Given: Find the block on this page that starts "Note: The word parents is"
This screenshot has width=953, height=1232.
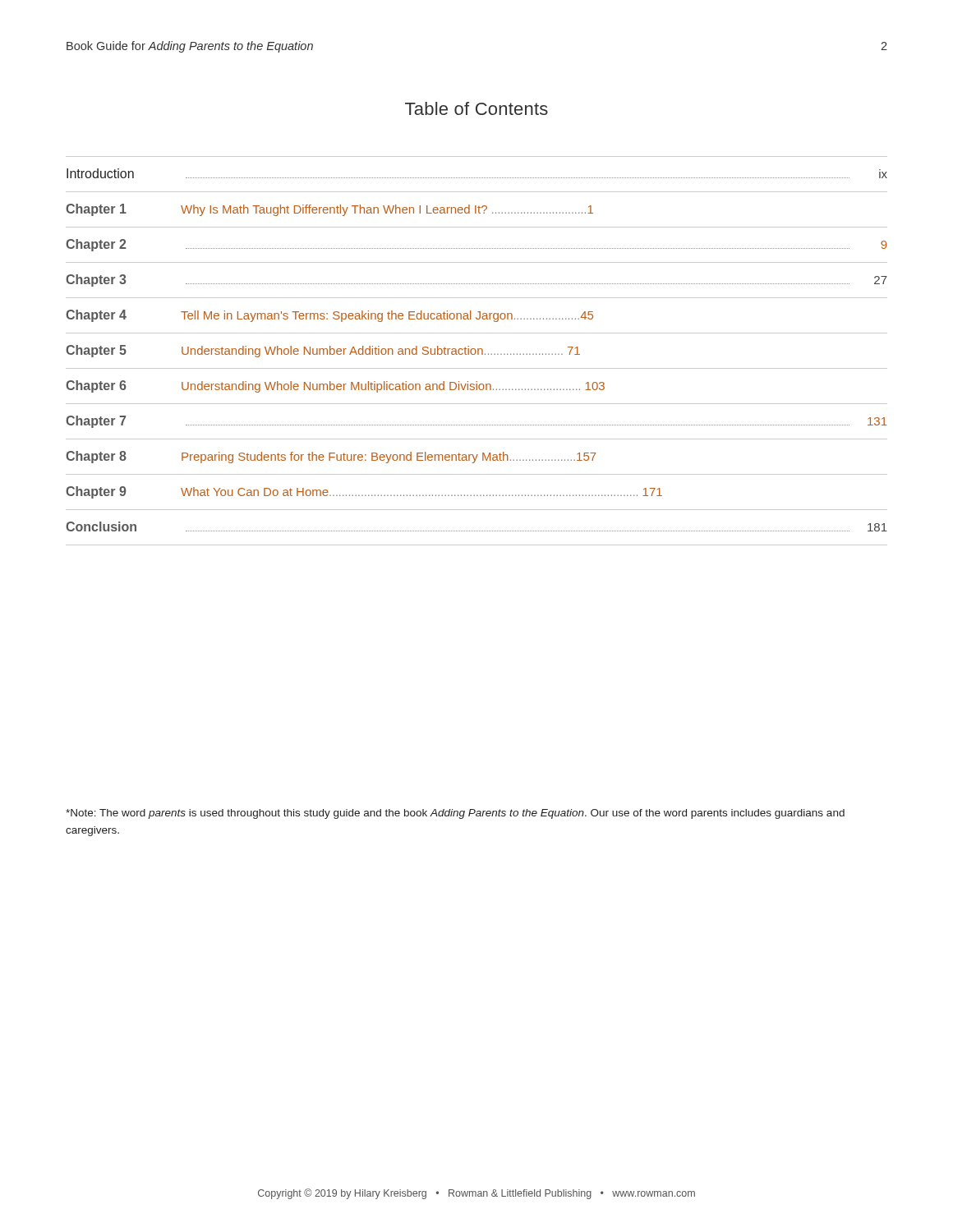Looking at the screenshot, I should 455,821.
